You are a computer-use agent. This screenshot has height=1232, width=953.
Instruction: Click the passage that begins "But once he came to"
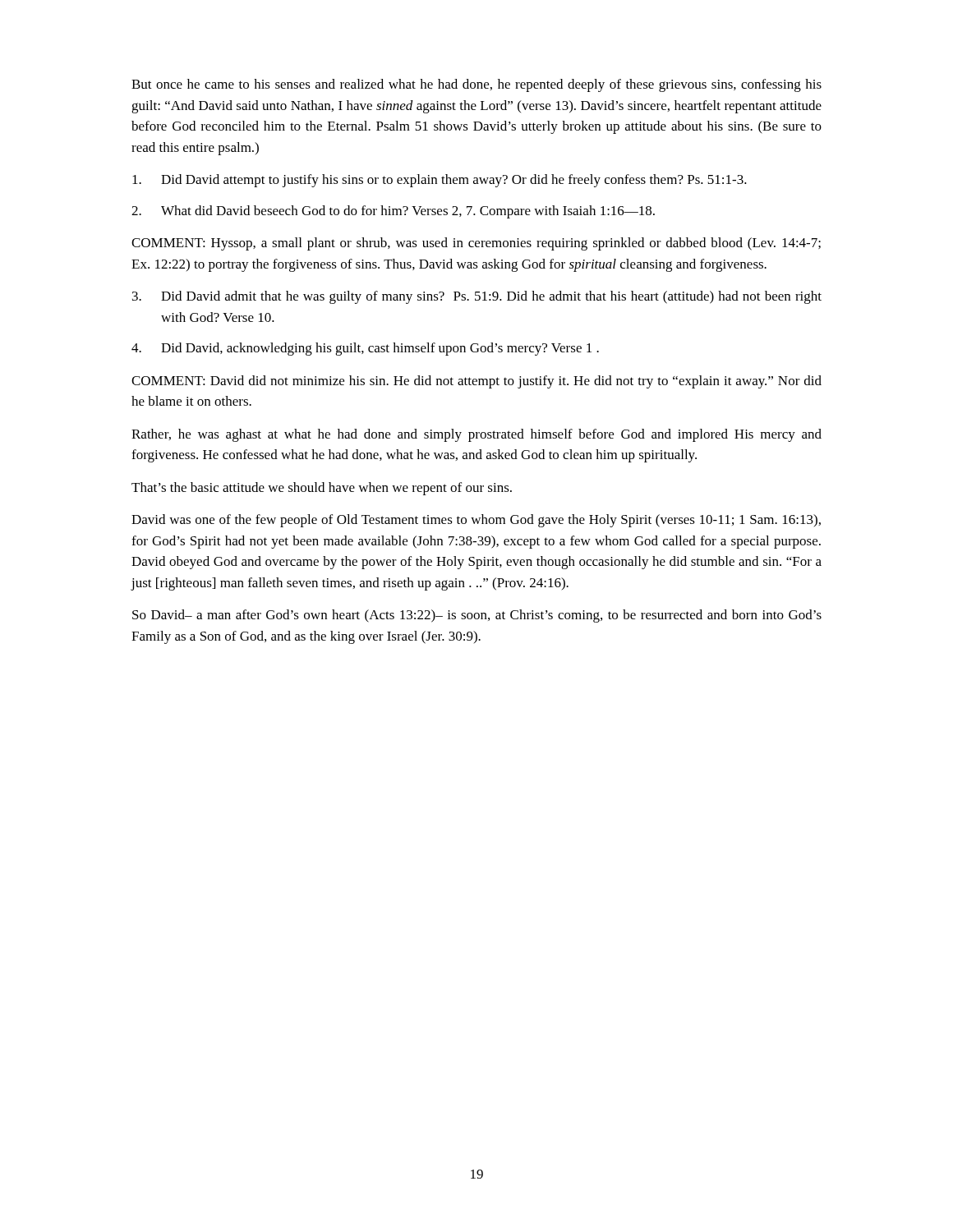pos(476,116)
